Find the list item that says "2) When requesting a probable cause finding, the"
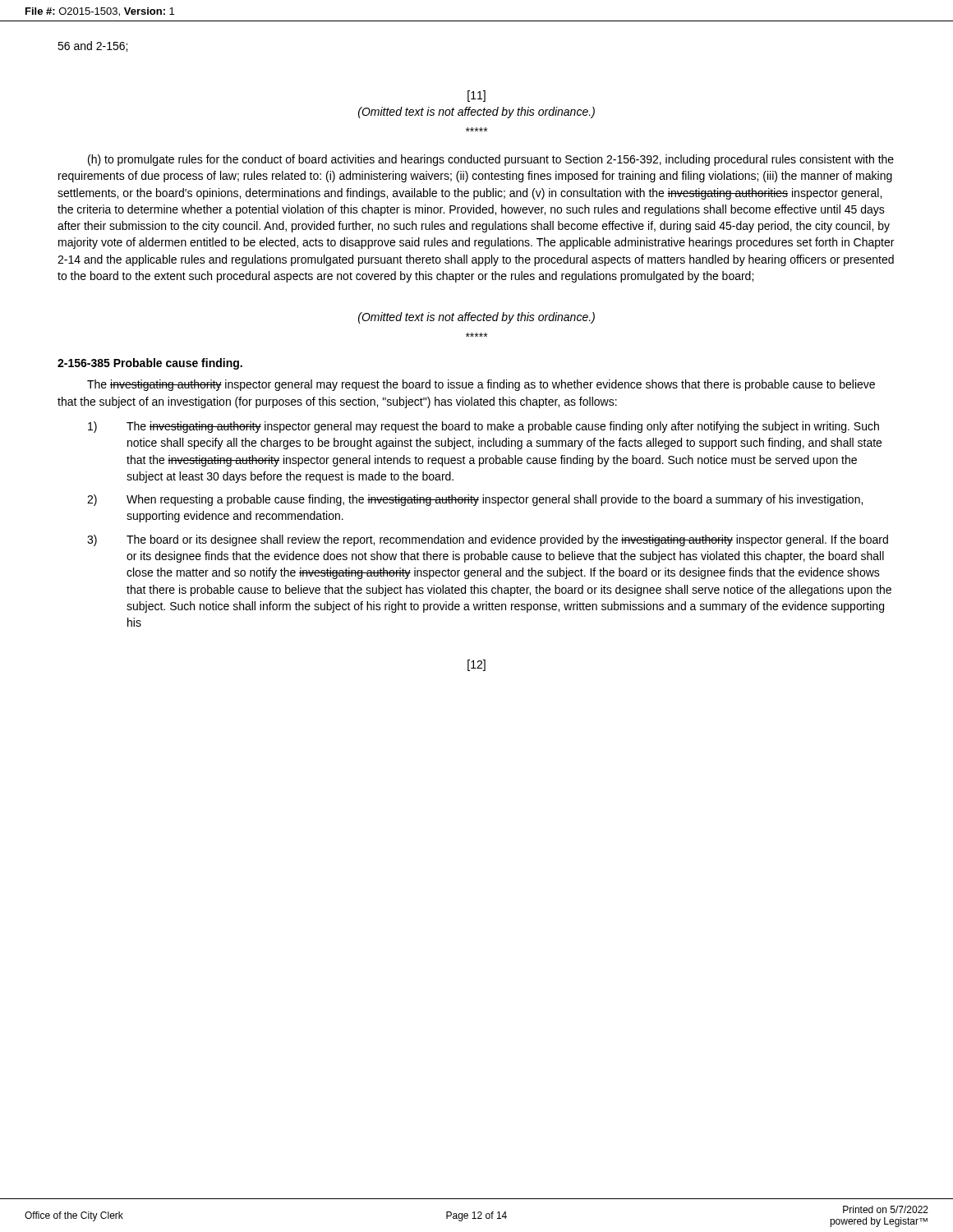The height and width of the screenshot is (1232, 953). pyautogui.click(x=476, y=508)
